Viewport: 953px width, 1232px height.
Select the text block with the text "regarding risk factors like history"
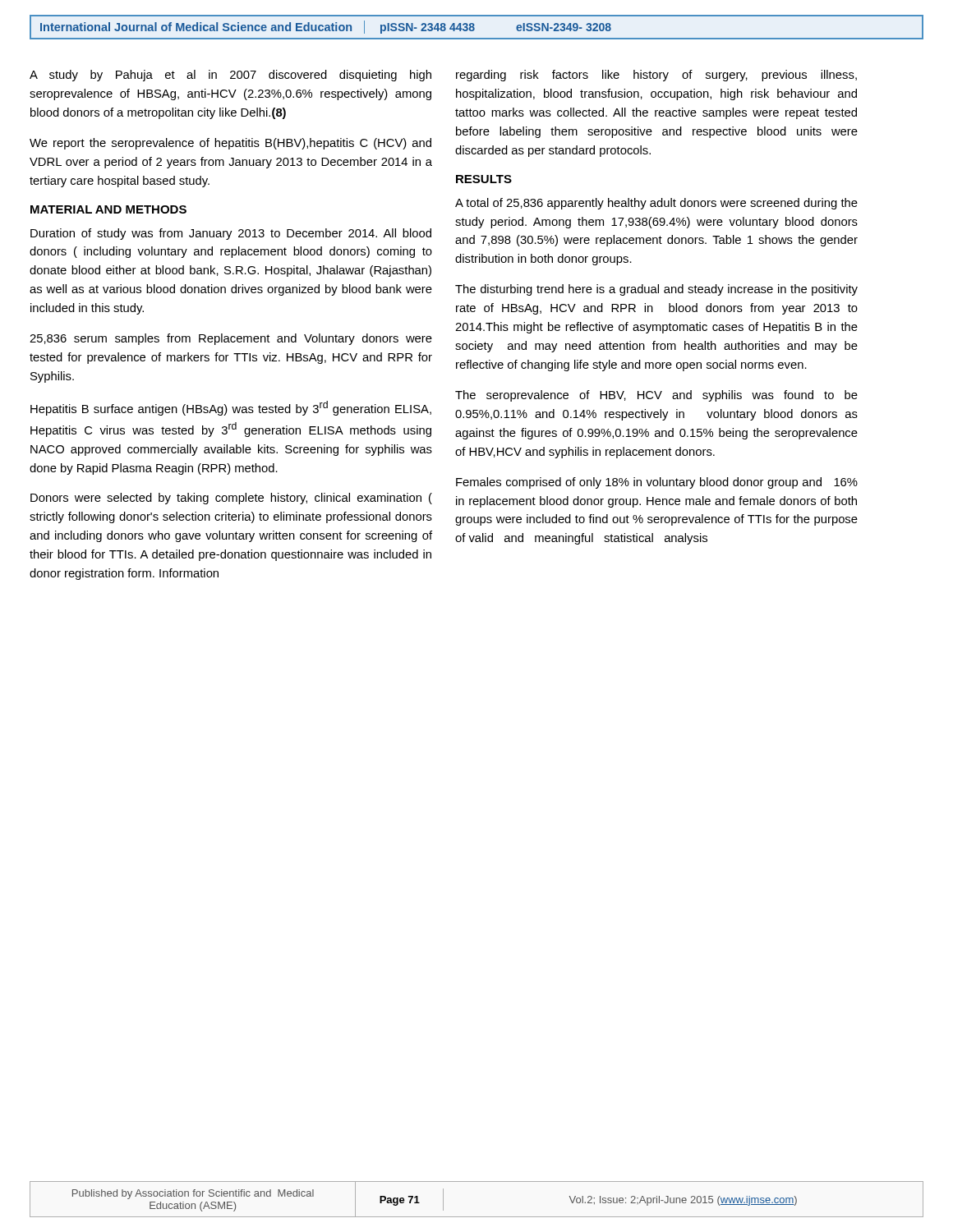656,112
